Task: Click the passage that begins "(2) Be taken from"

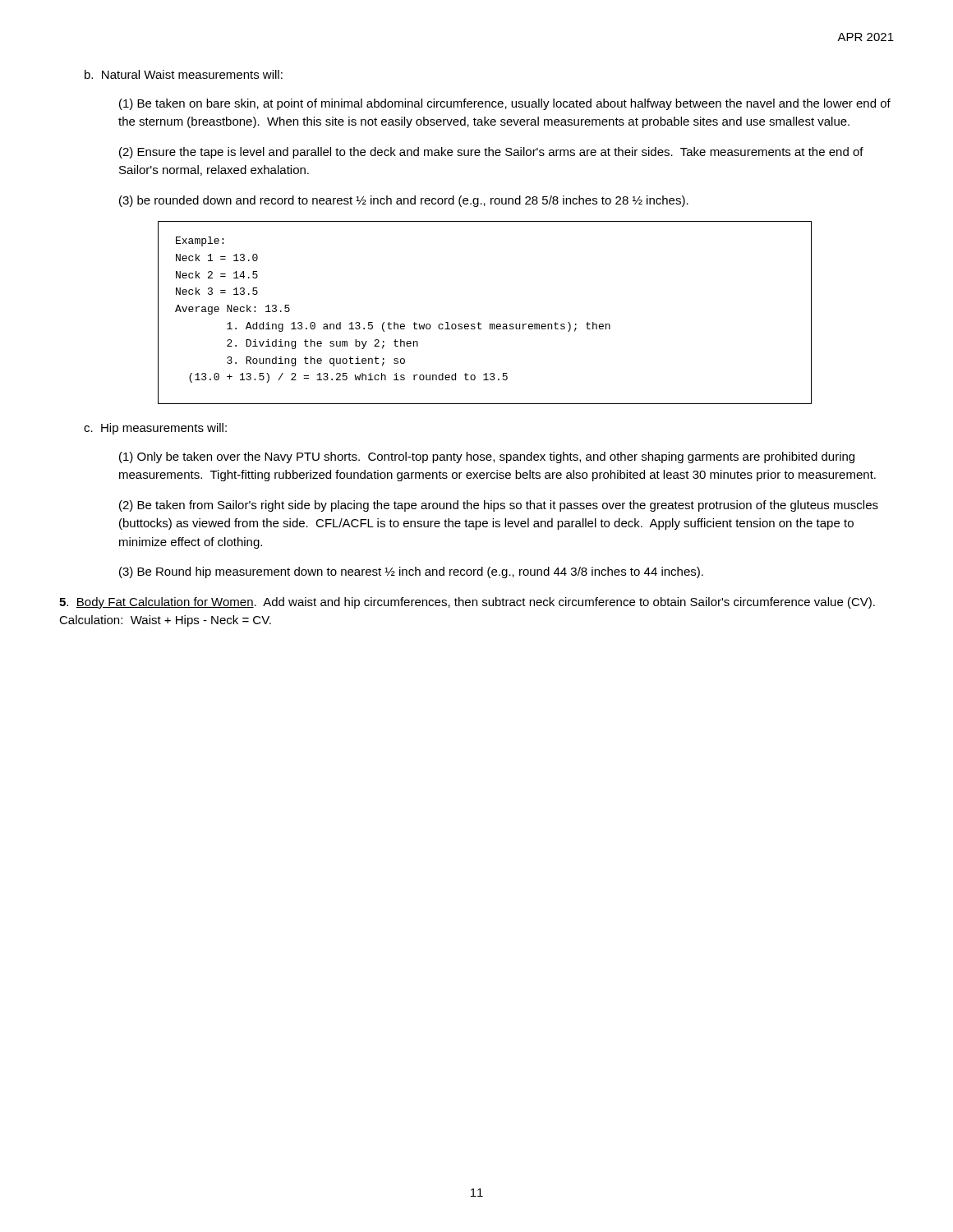Action: coord(498,523)
